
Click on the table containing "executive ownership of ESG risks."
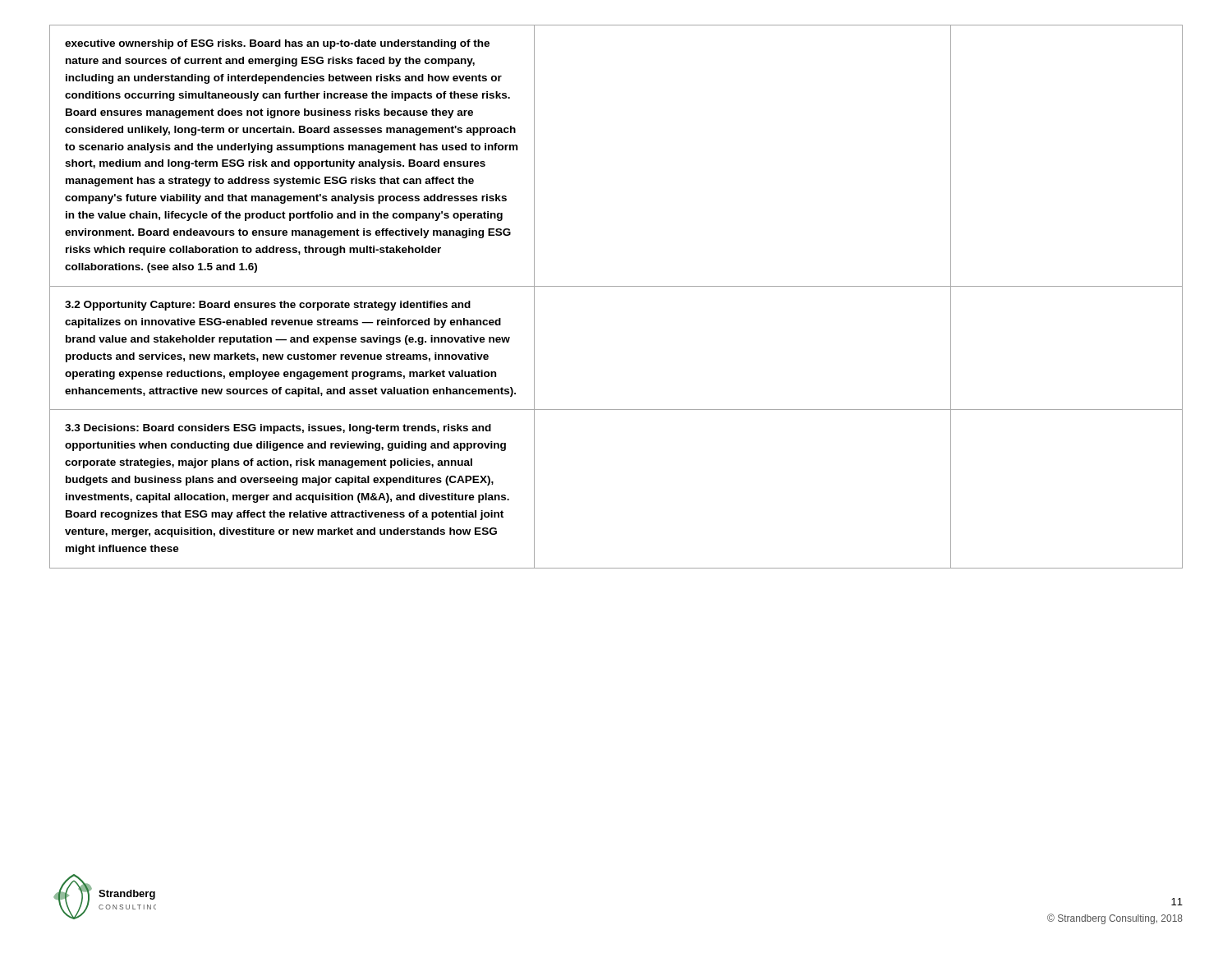pyautogui.click(x=616, y=297)
